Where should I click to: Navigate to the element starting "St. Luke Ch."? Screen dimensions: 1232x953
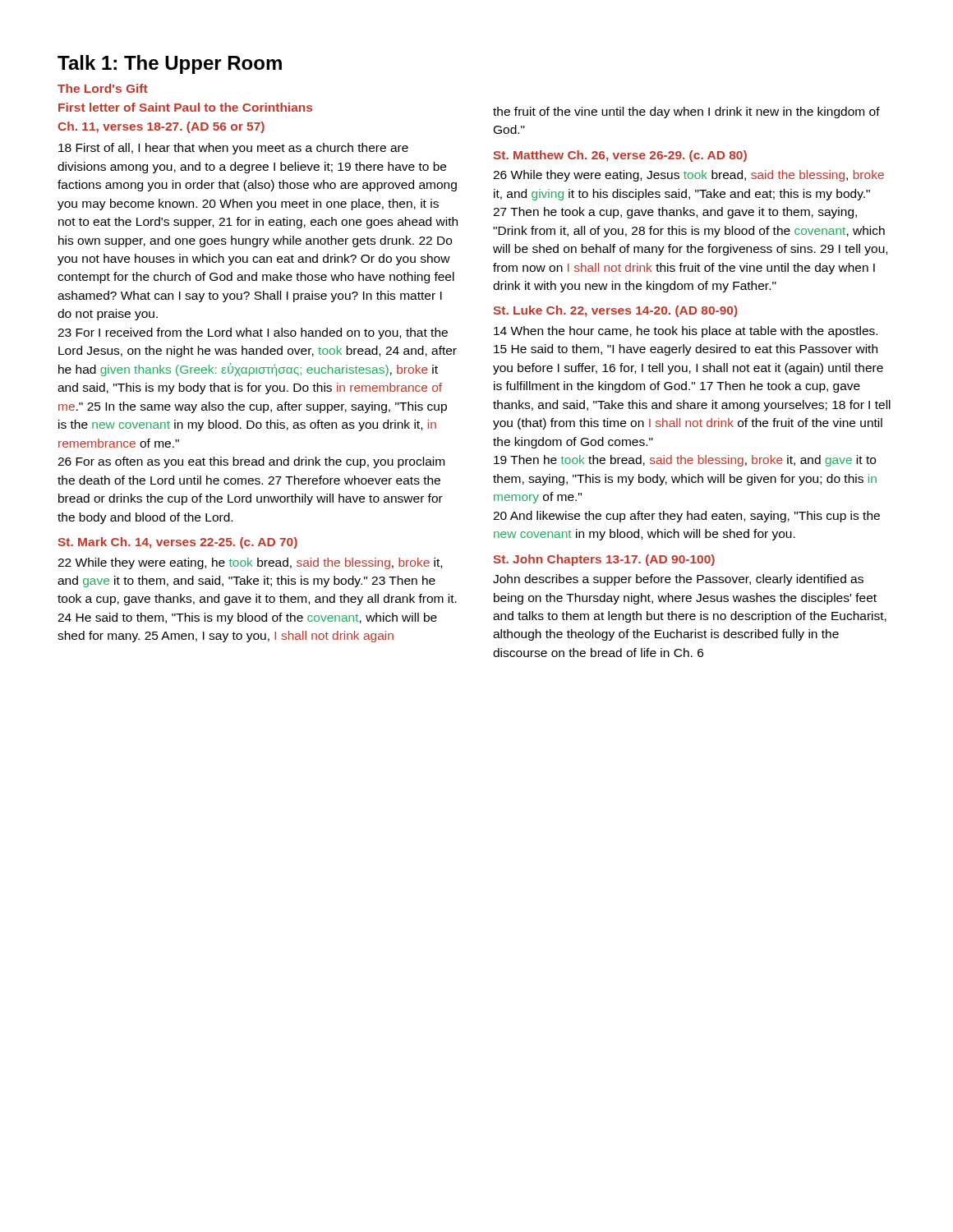click(x=615, y=310)
